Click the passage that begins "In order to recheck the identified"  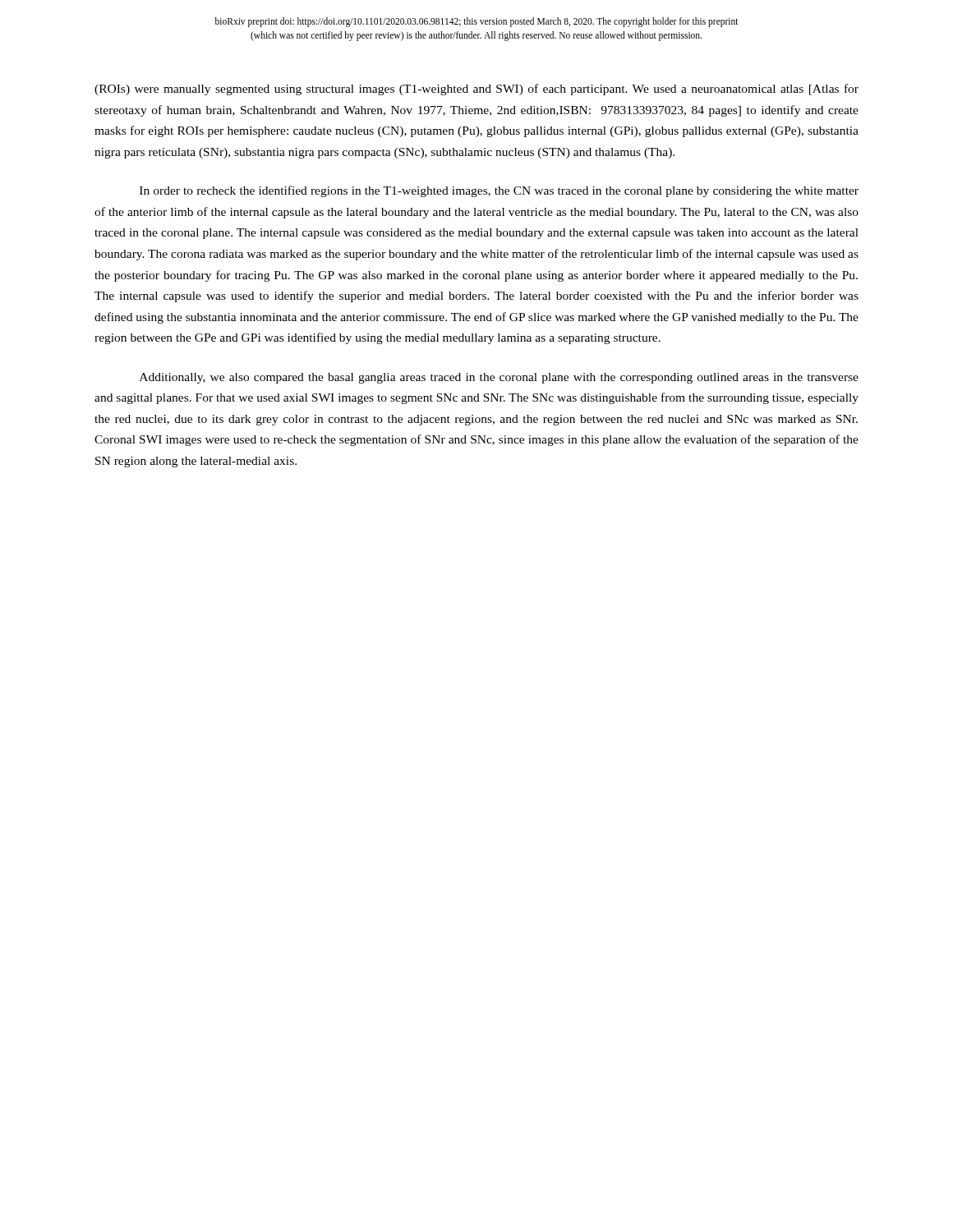(x=476, y=264)
